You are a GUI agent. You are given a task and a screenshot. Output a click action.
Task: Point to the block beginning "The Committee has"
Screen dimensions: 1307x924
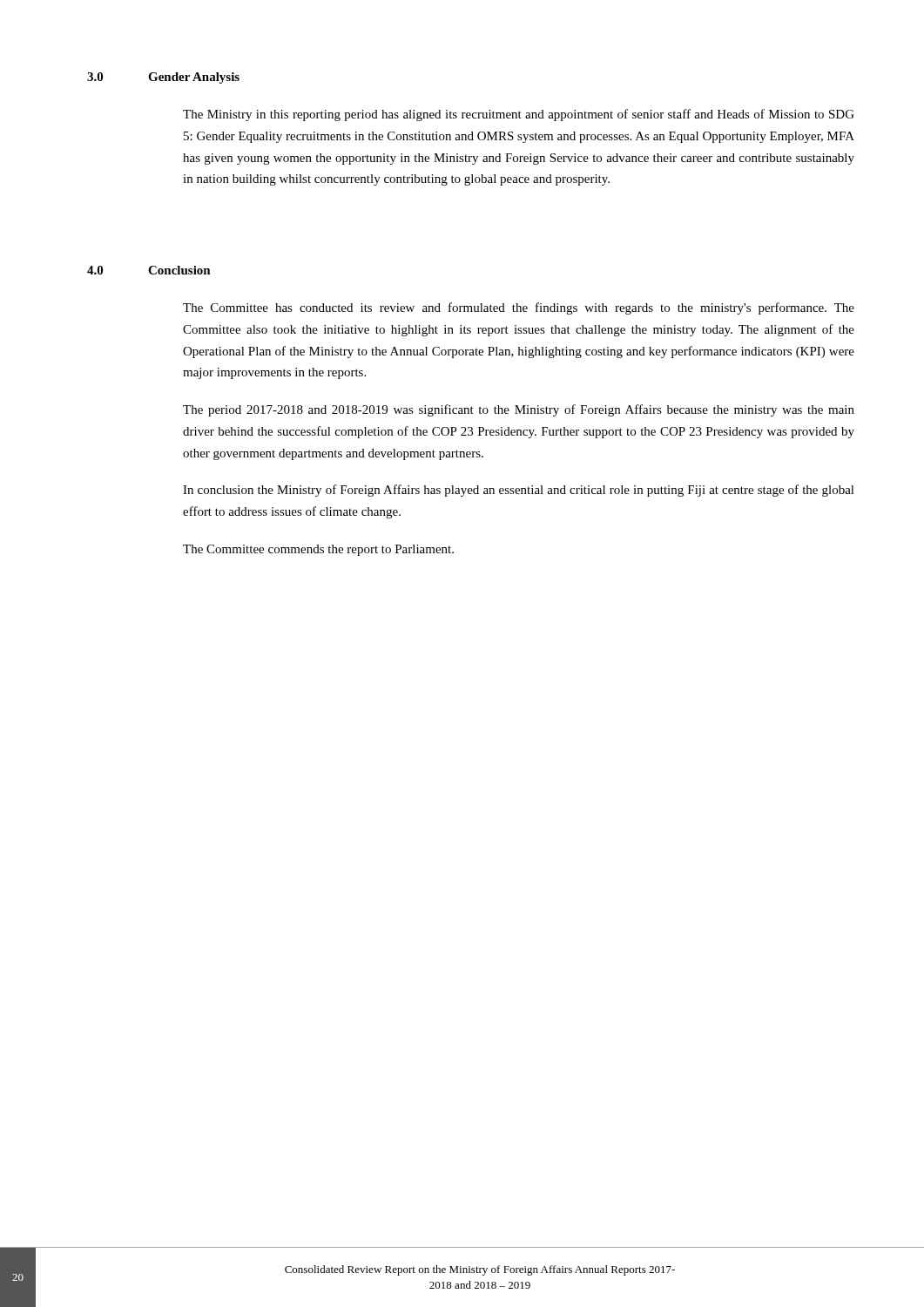pyautogui.click(x=519, y=340)
